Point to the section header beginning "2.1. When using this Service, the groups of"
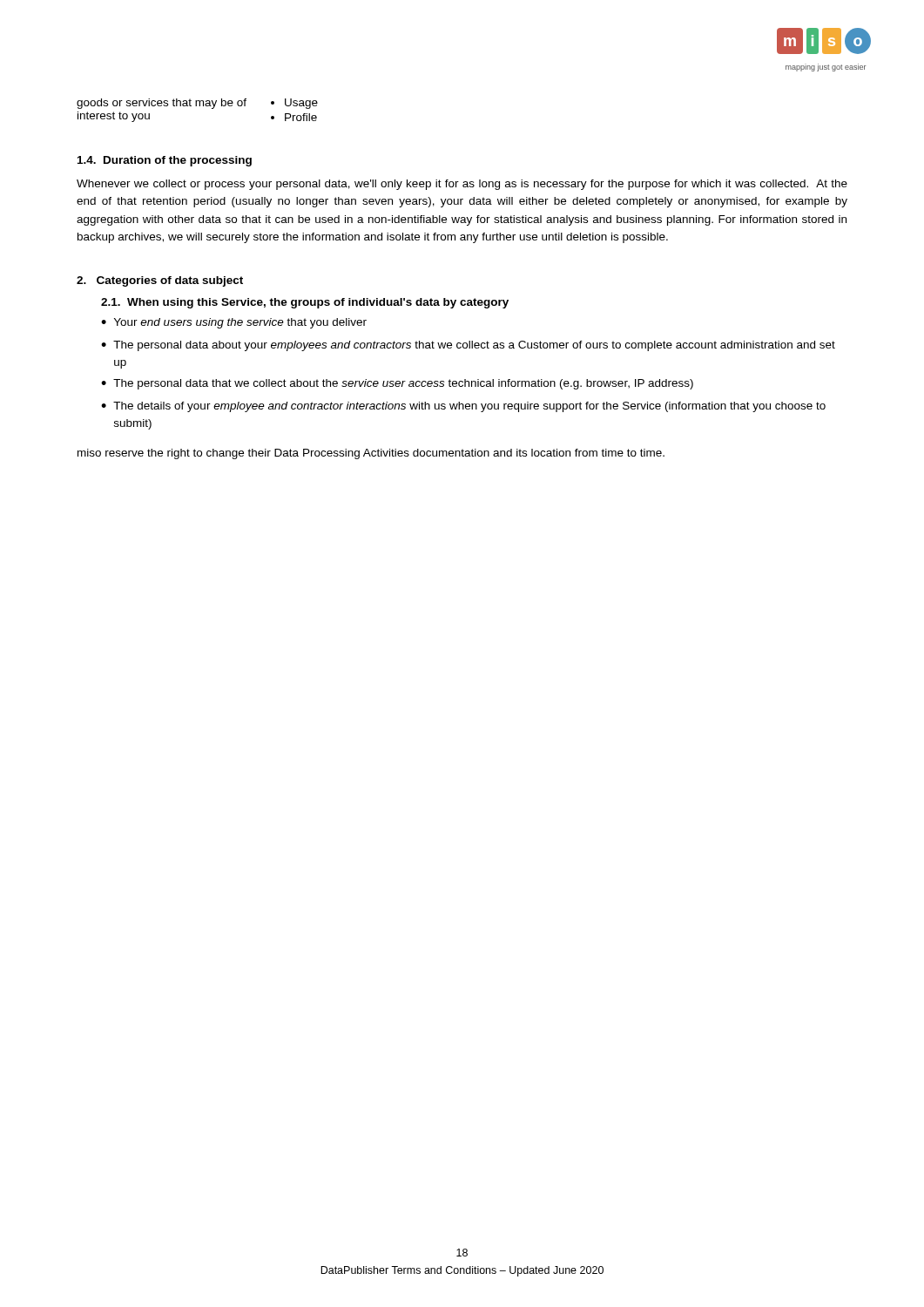924x1307 pixels. point(305,302)
